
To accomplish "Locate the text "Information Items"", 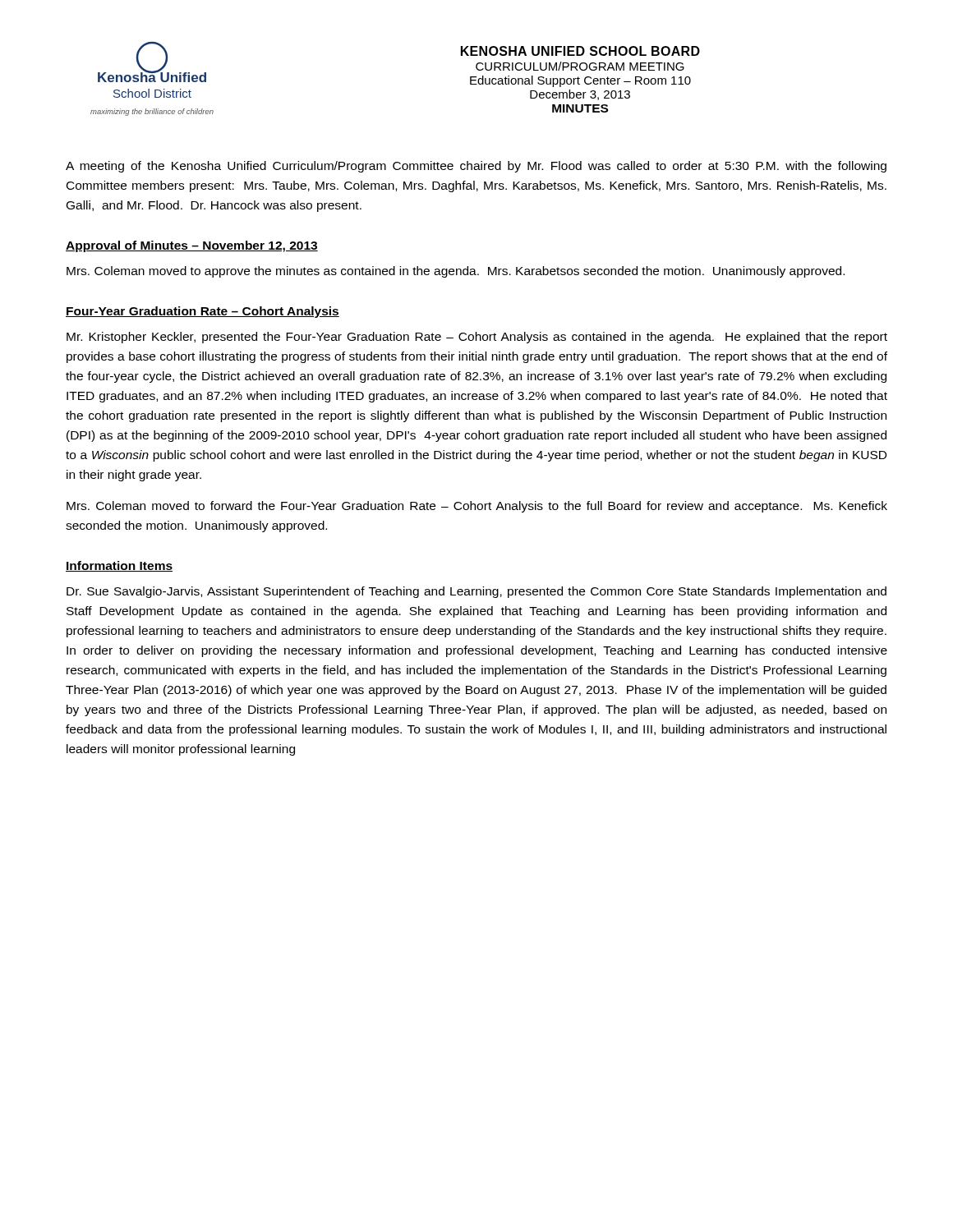I will point(119,566).
